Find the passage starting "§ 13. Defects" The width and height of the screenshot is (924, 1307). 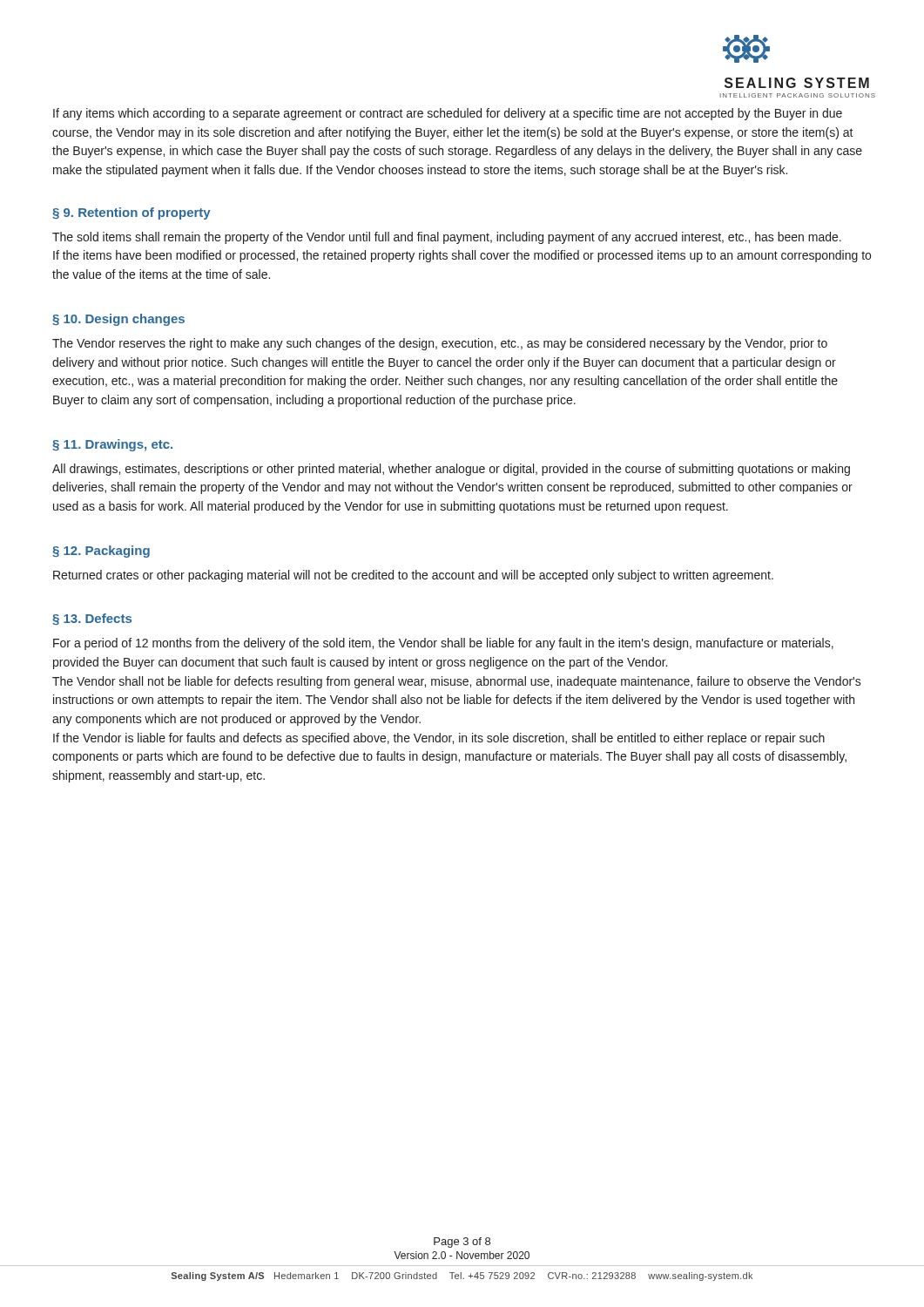coord(92,618)
